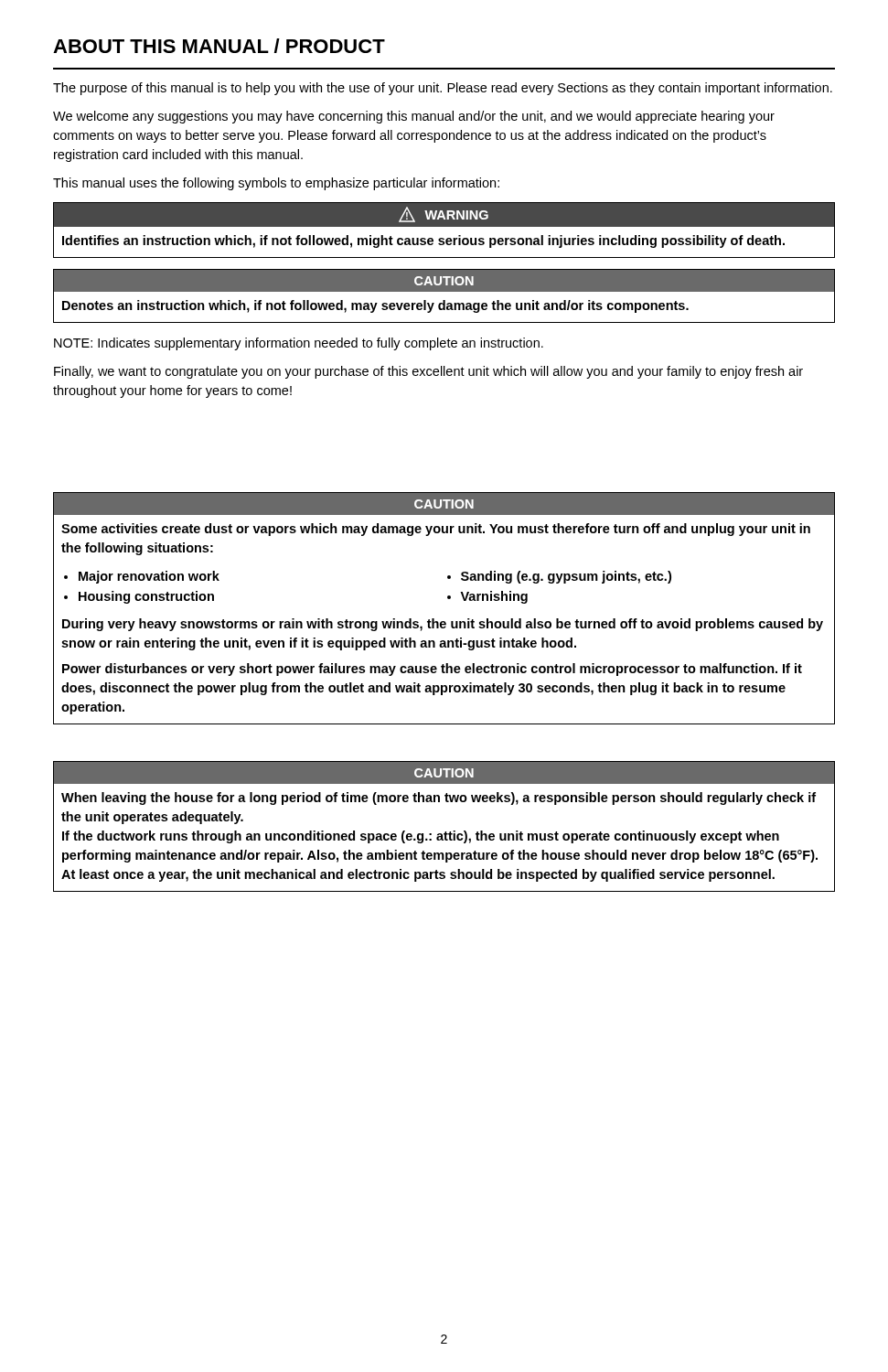This screenshot has width=888, height=1372.
Task: Click the passage that begins "NOTE: Indicates supplementary information needed to fully"
Action: 298,343
